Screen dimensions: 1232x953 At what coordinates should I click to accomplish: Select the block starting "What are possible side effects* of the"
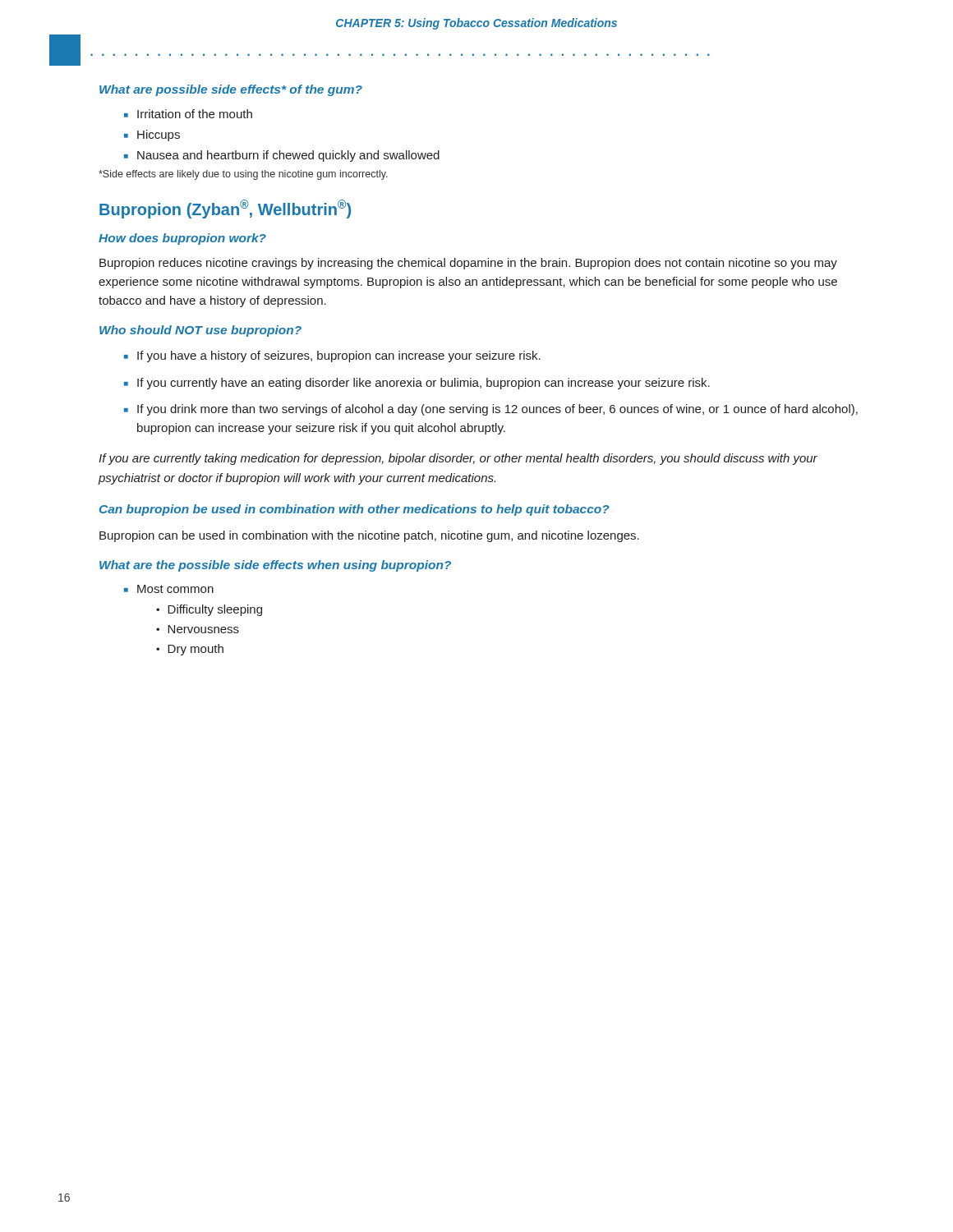pos(230,89)
